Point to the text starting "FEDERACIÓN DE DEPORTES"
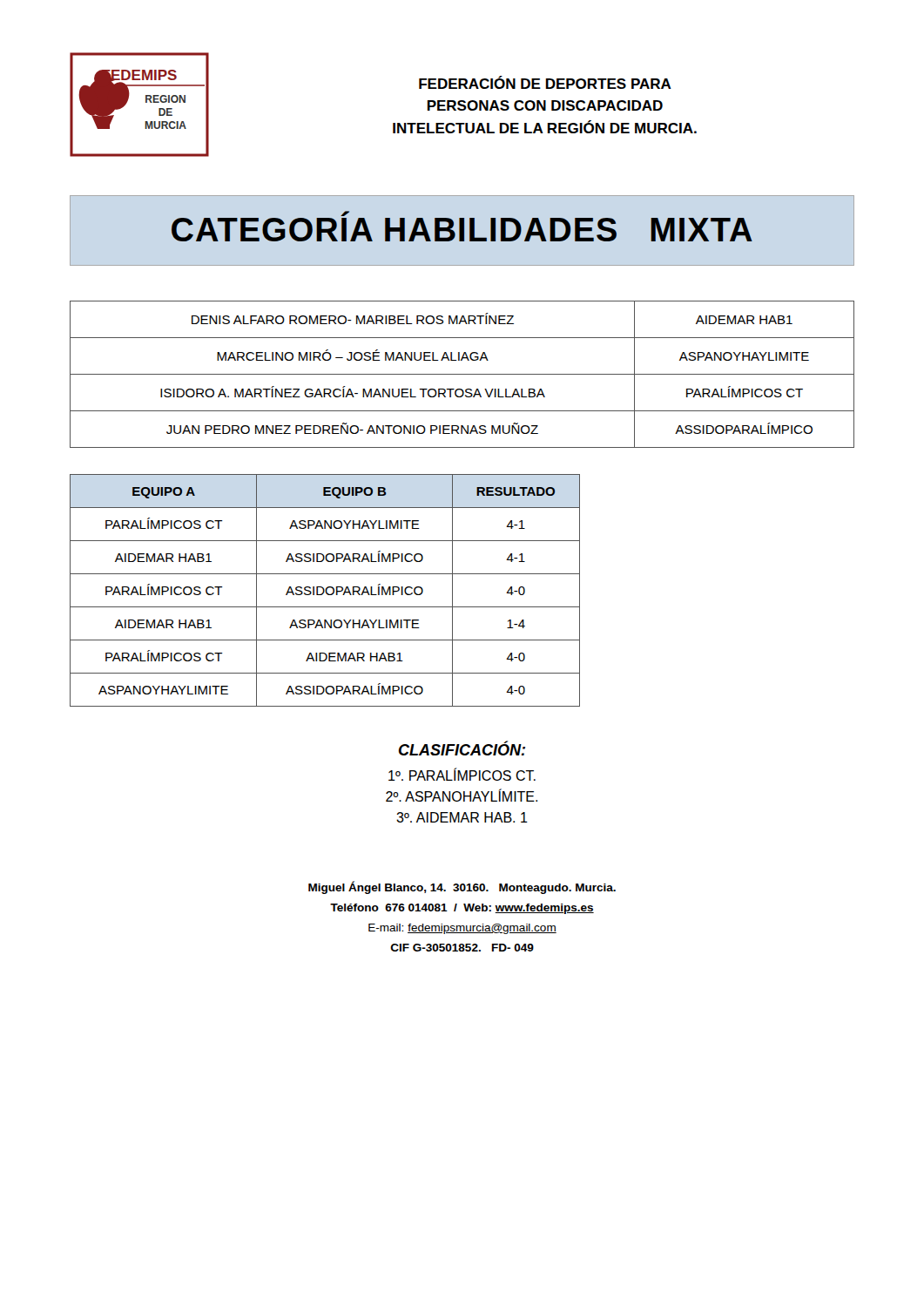Screen dimensions: 1307x924 (545, 106)
